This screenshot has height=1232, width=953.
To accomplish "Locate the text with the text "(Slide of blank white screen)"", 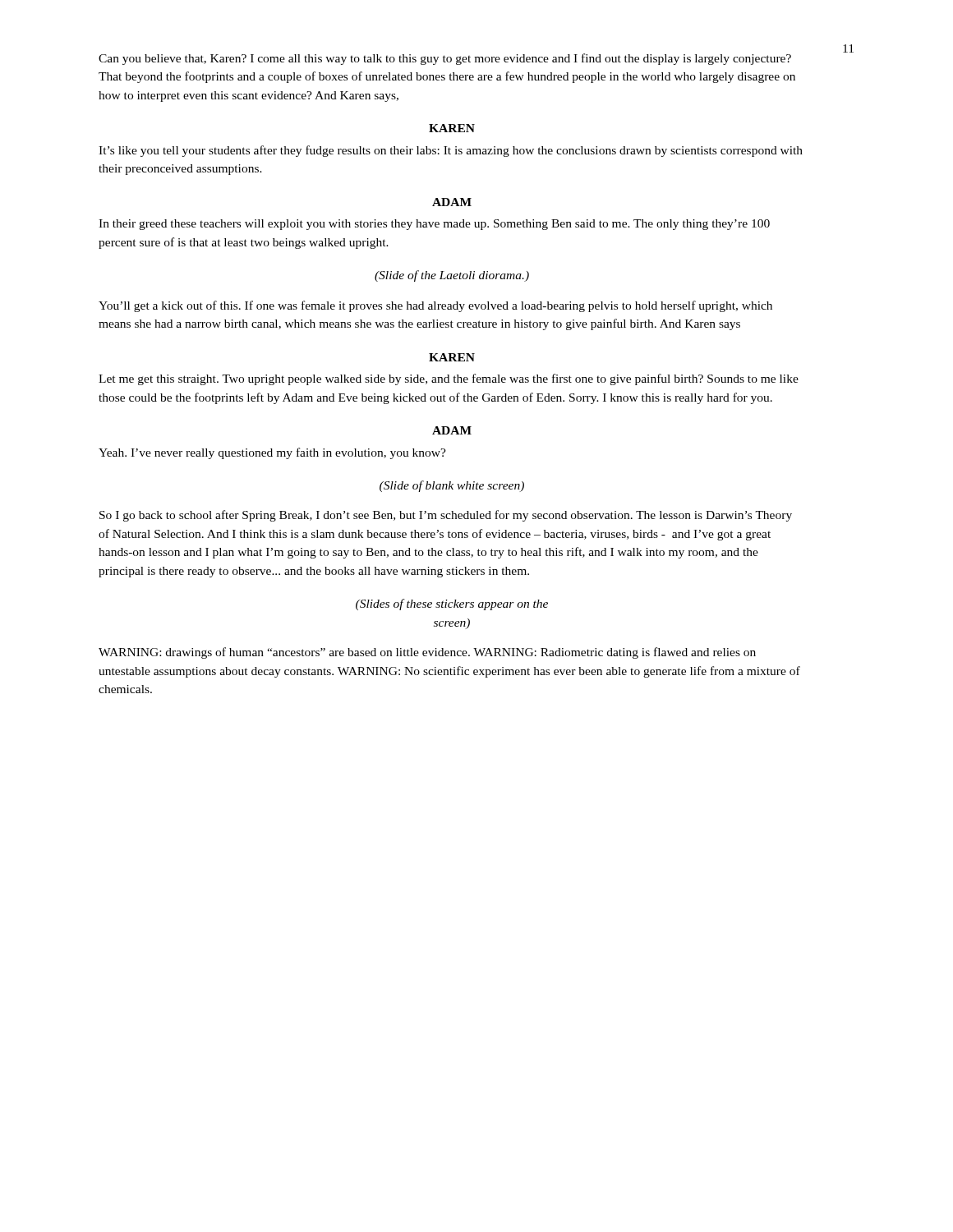I will point(452,486).
